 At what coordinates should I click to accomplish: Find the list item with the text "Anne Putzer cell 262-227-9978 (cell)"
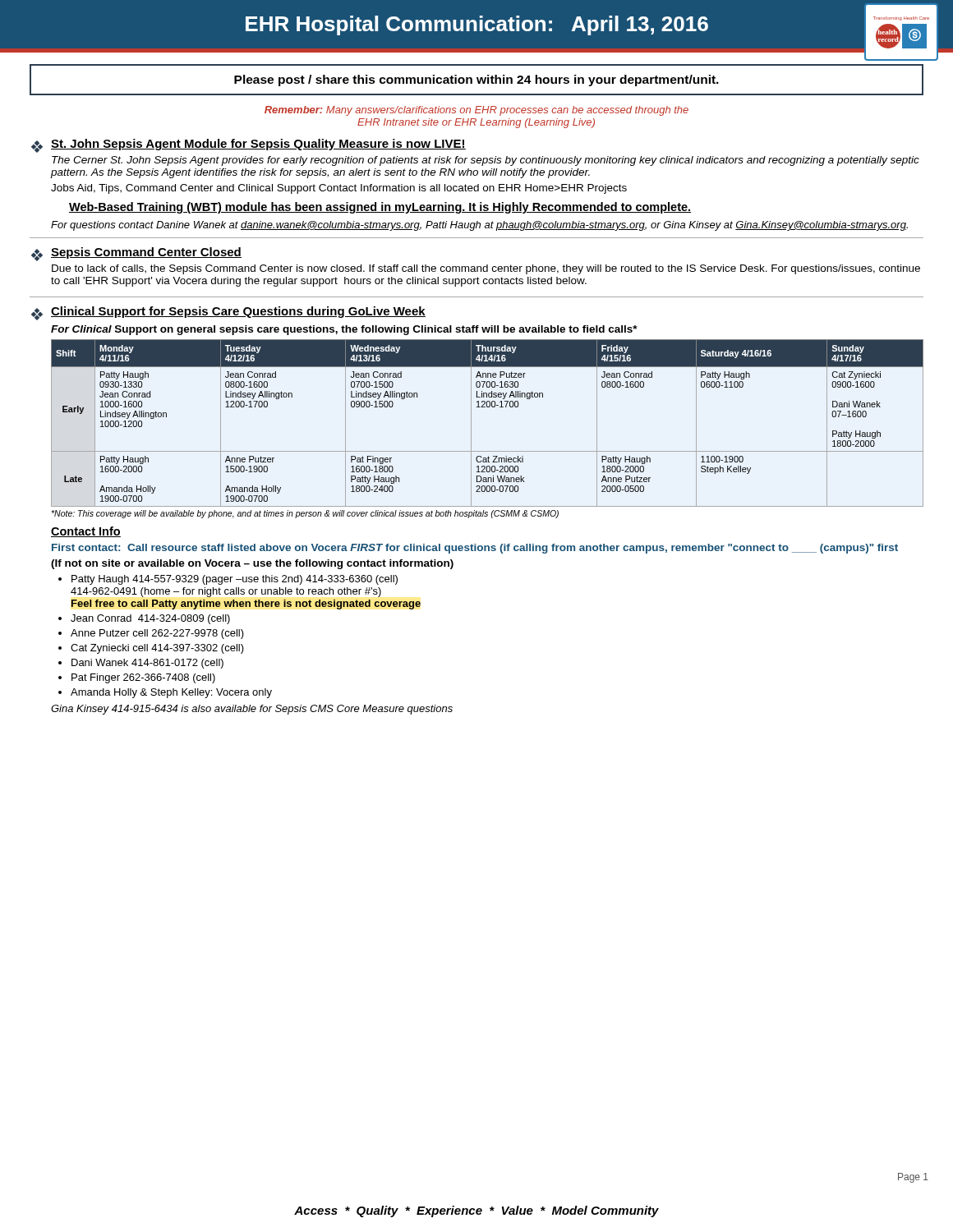[x=157, y=633]
